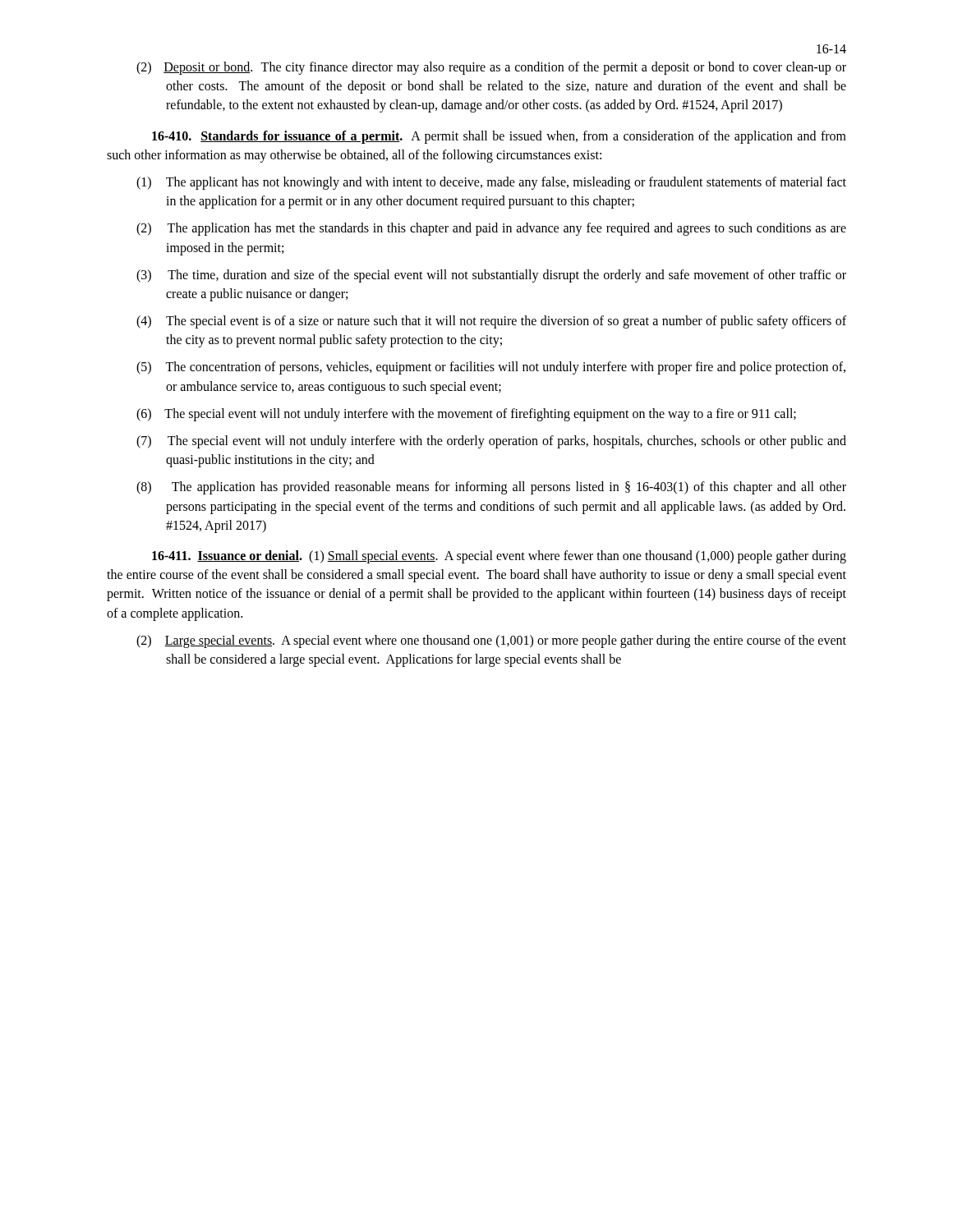Point to the element starting "(1) The applicant has"
This screenshot has height=1232, width=953.
click(491, 191)
